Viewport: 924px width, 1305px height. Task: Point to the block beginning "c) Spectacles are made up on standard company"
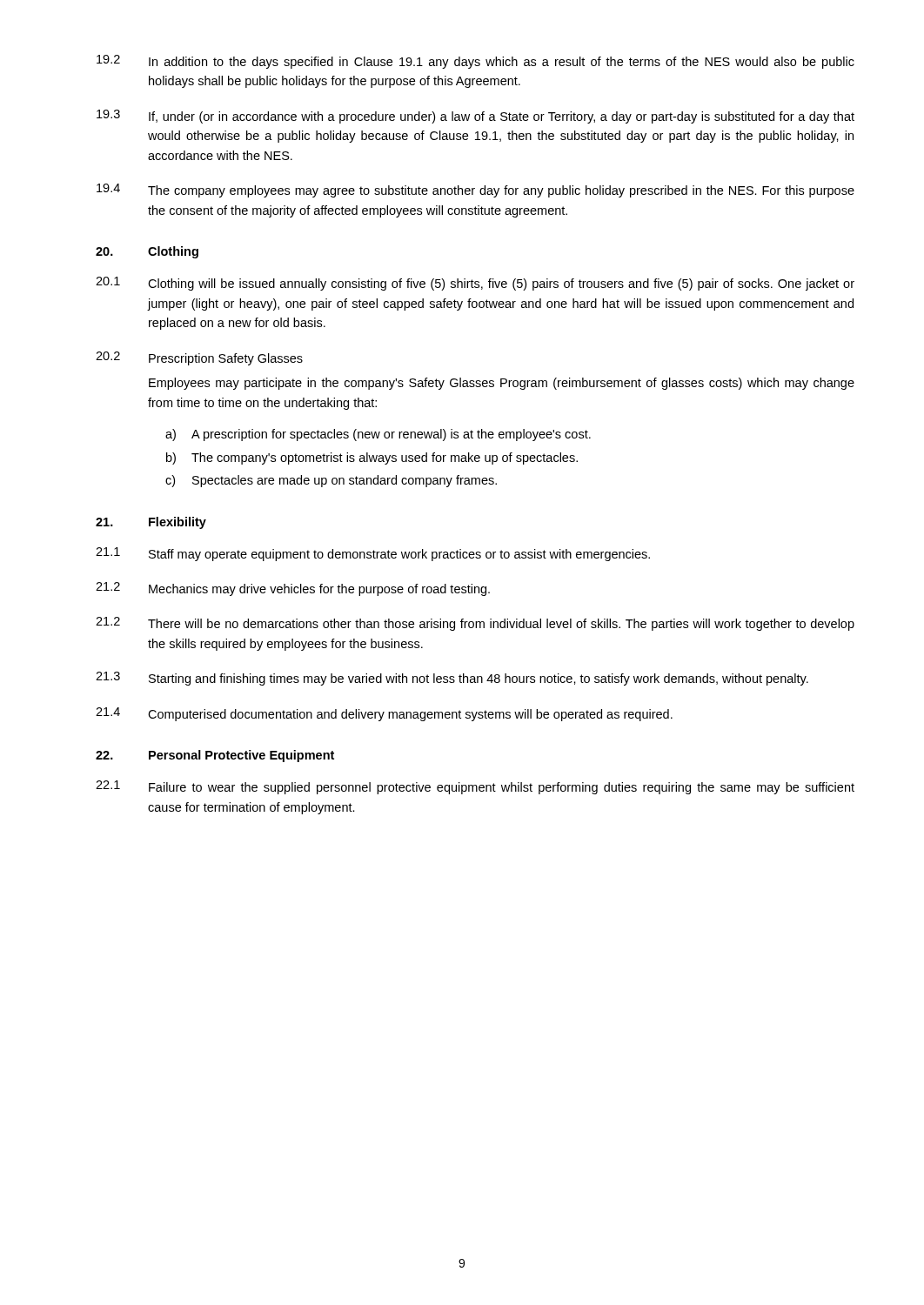[x=331, y=481]
